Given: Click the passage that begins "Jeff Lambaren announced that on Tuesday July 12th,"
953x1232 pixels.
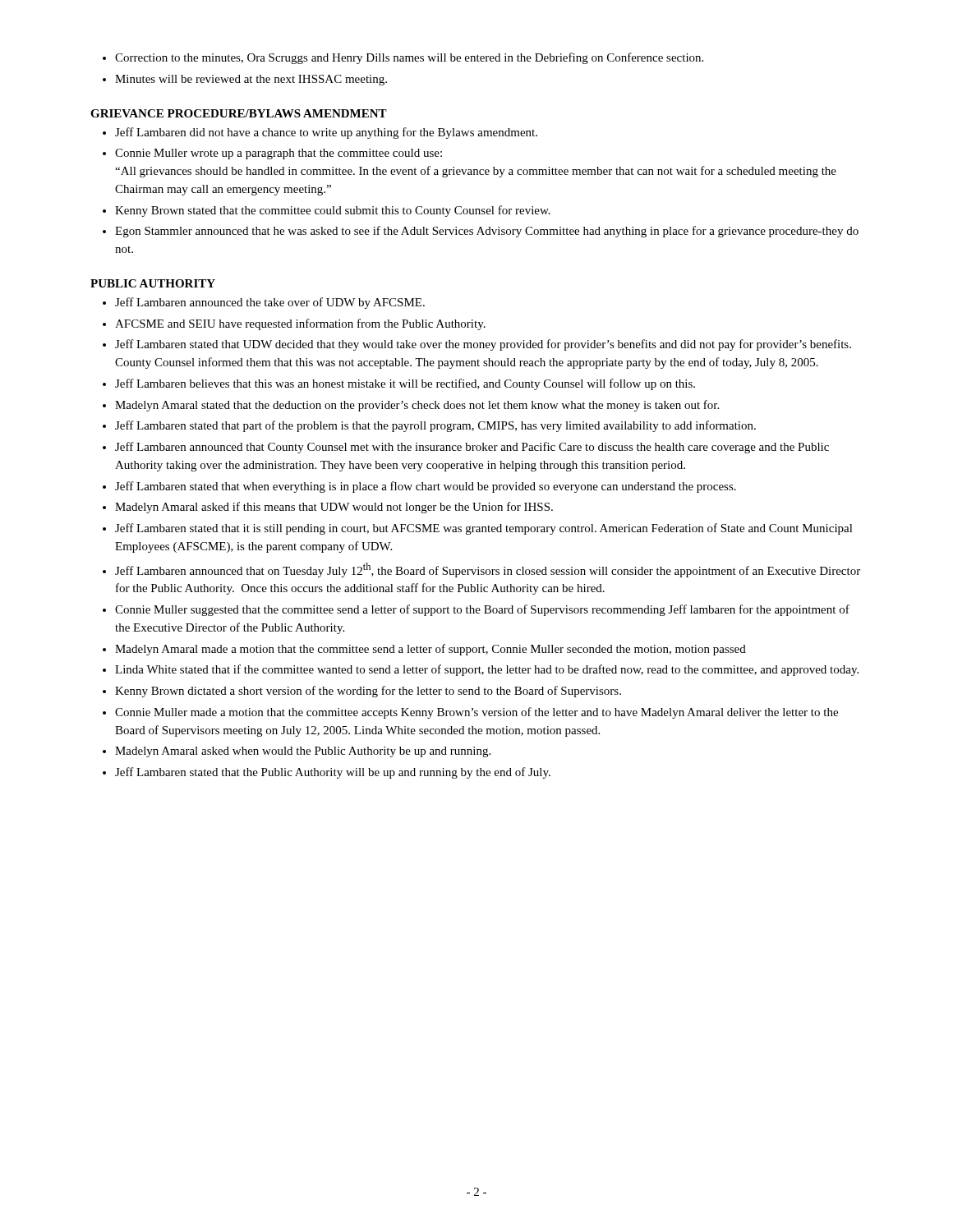Looking at the screenshot, I should coord(476,578).
